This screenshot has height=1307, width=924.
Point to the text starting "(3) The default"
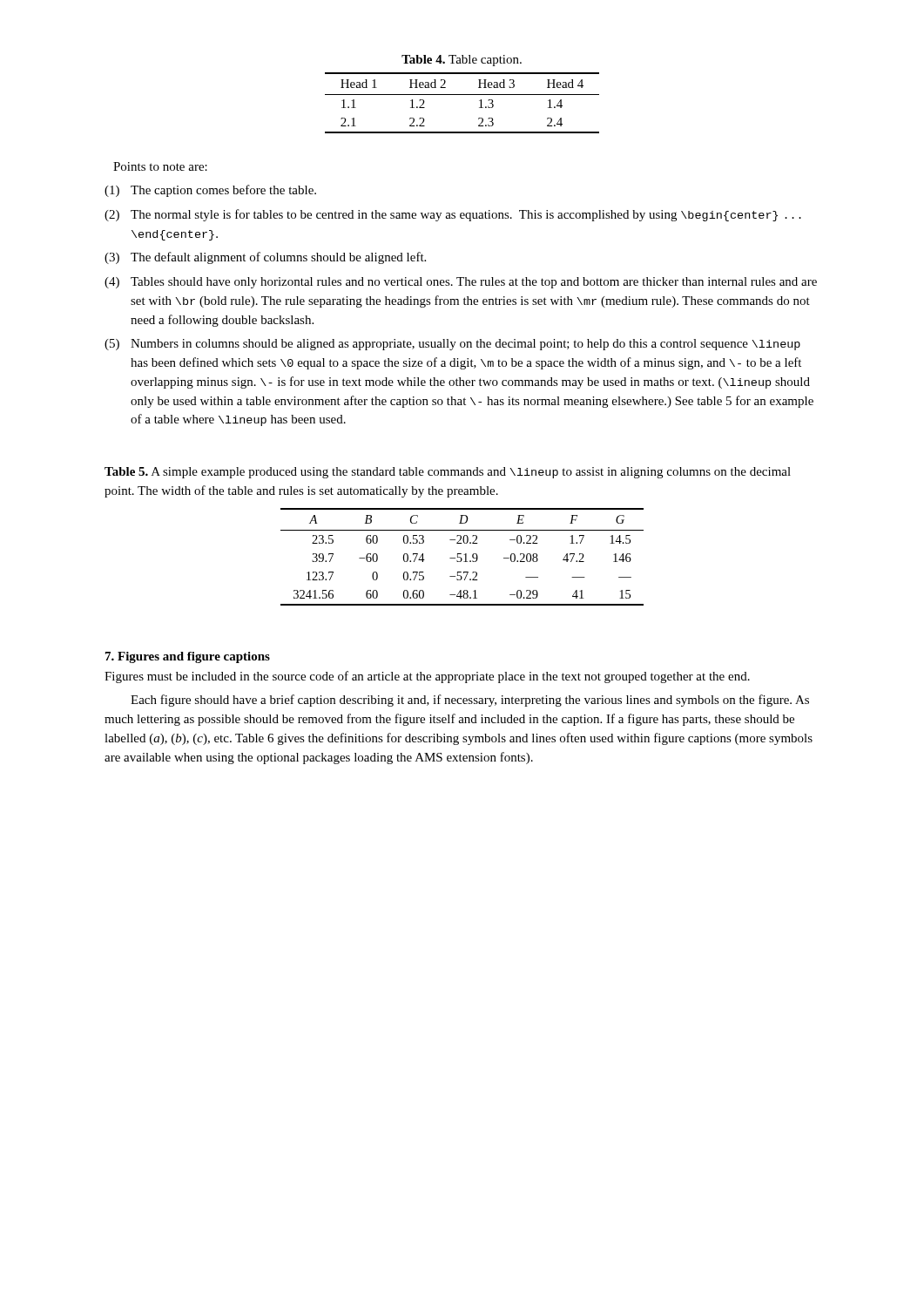coord(265,258)
